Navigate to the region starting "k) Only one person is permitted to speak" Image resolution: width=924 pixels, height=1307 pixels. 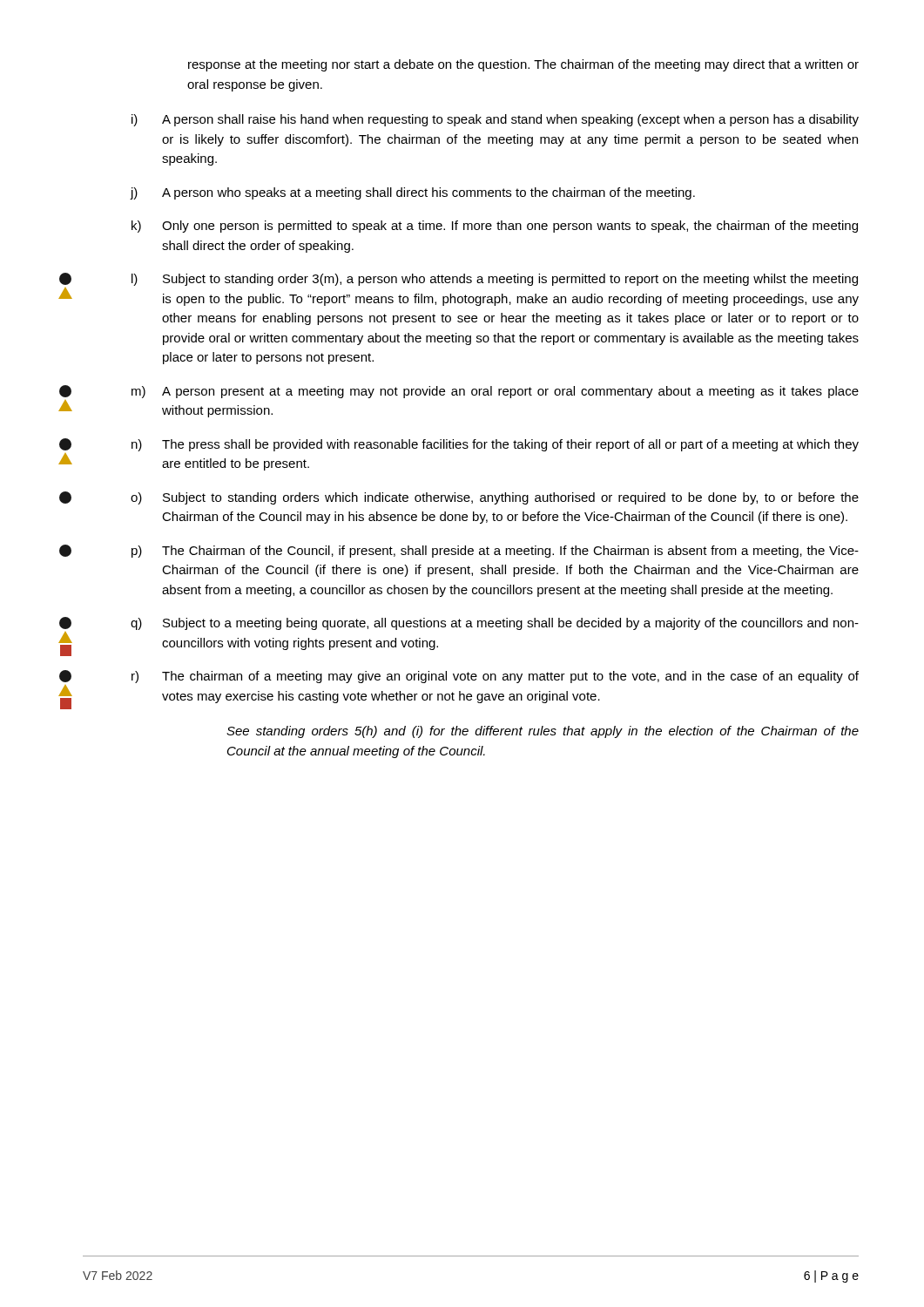[x=495, y=236]
